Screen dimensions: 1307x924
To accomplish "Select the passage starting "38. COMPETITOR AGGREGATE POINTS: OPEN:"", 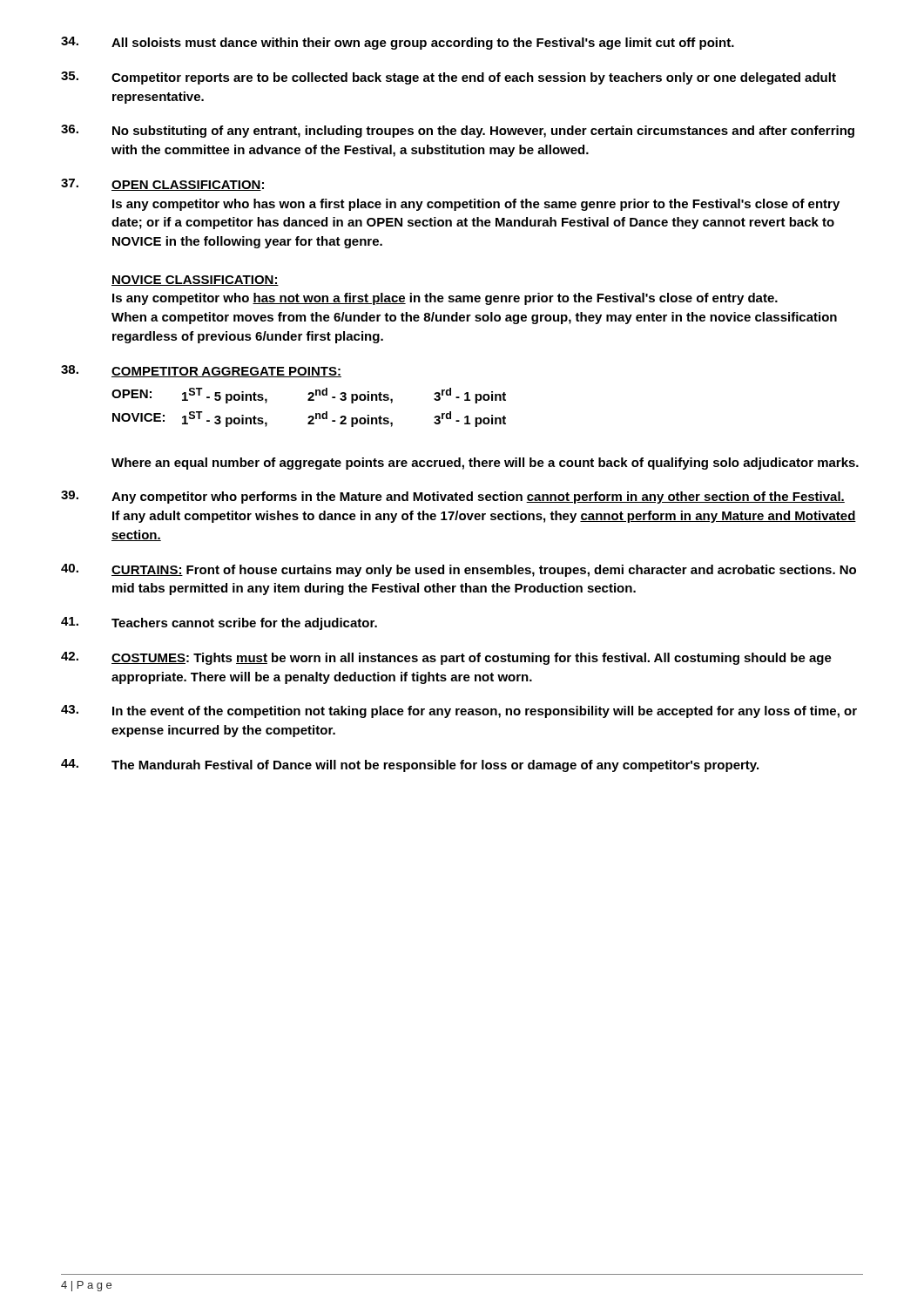I will coord(462,416).
